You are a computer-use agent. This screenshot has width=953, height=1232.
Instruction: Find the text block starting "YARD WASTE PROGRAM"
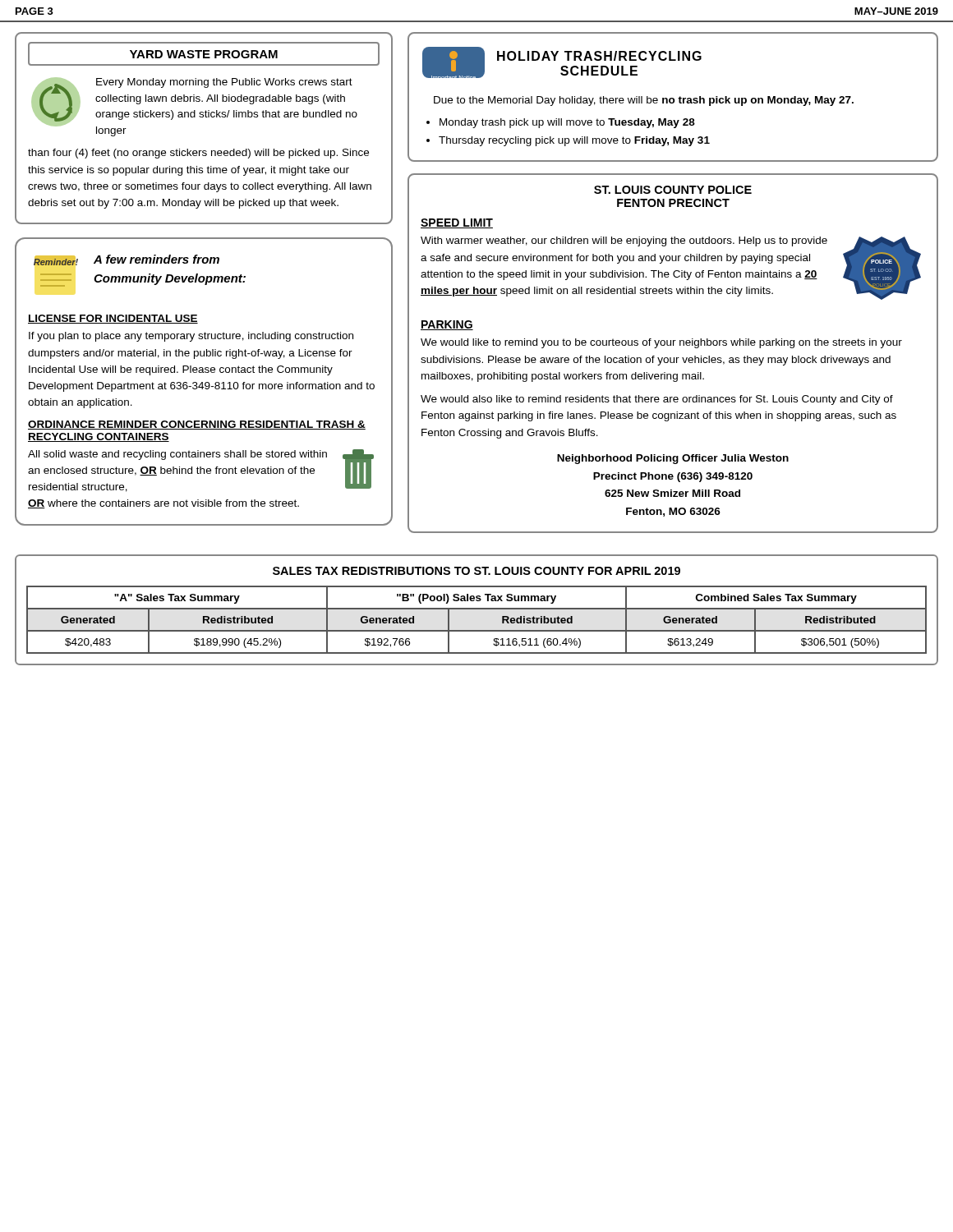coord(204,127)
